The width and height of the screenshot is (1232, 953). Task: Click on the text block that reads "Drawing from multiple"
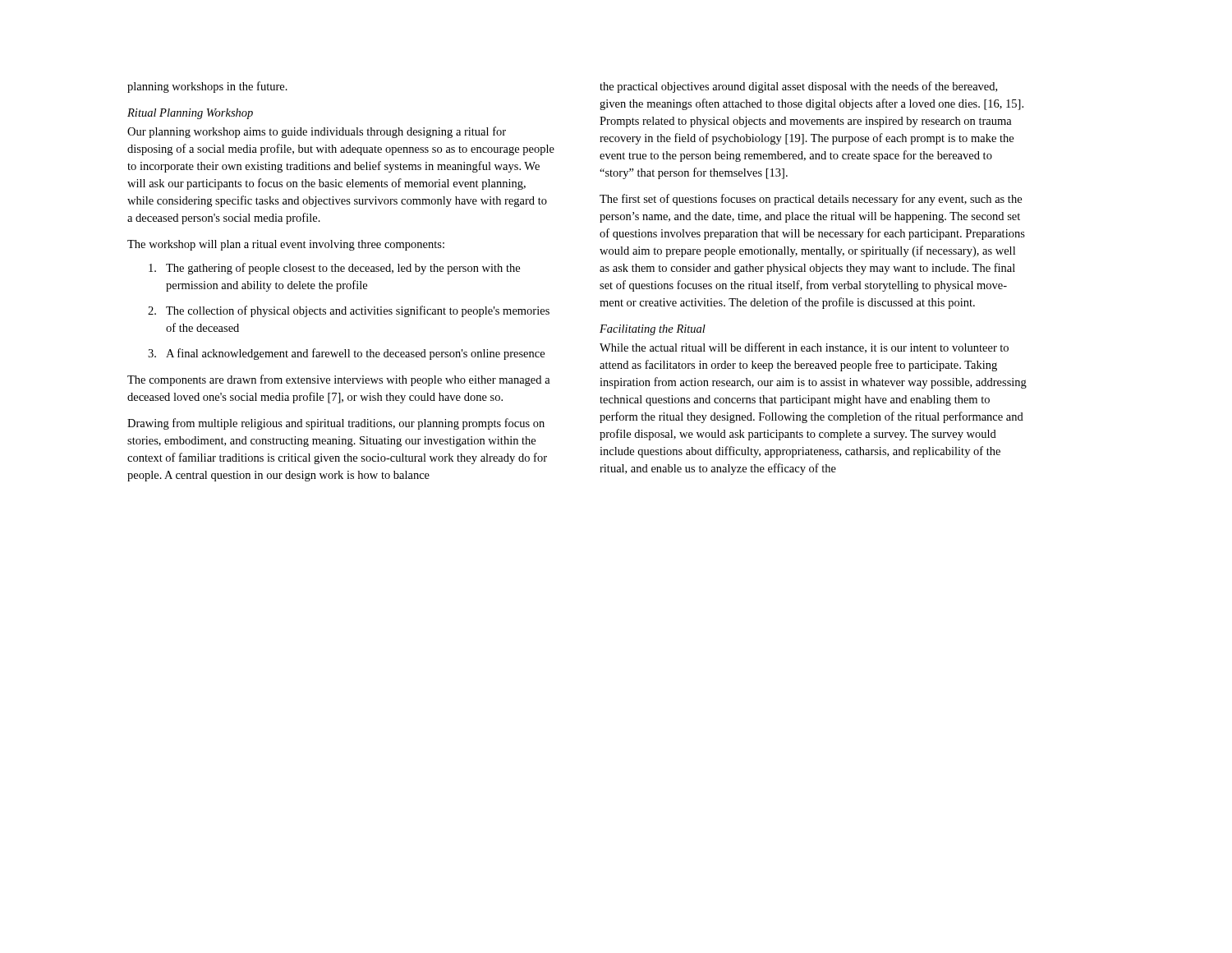pos(341,450)
